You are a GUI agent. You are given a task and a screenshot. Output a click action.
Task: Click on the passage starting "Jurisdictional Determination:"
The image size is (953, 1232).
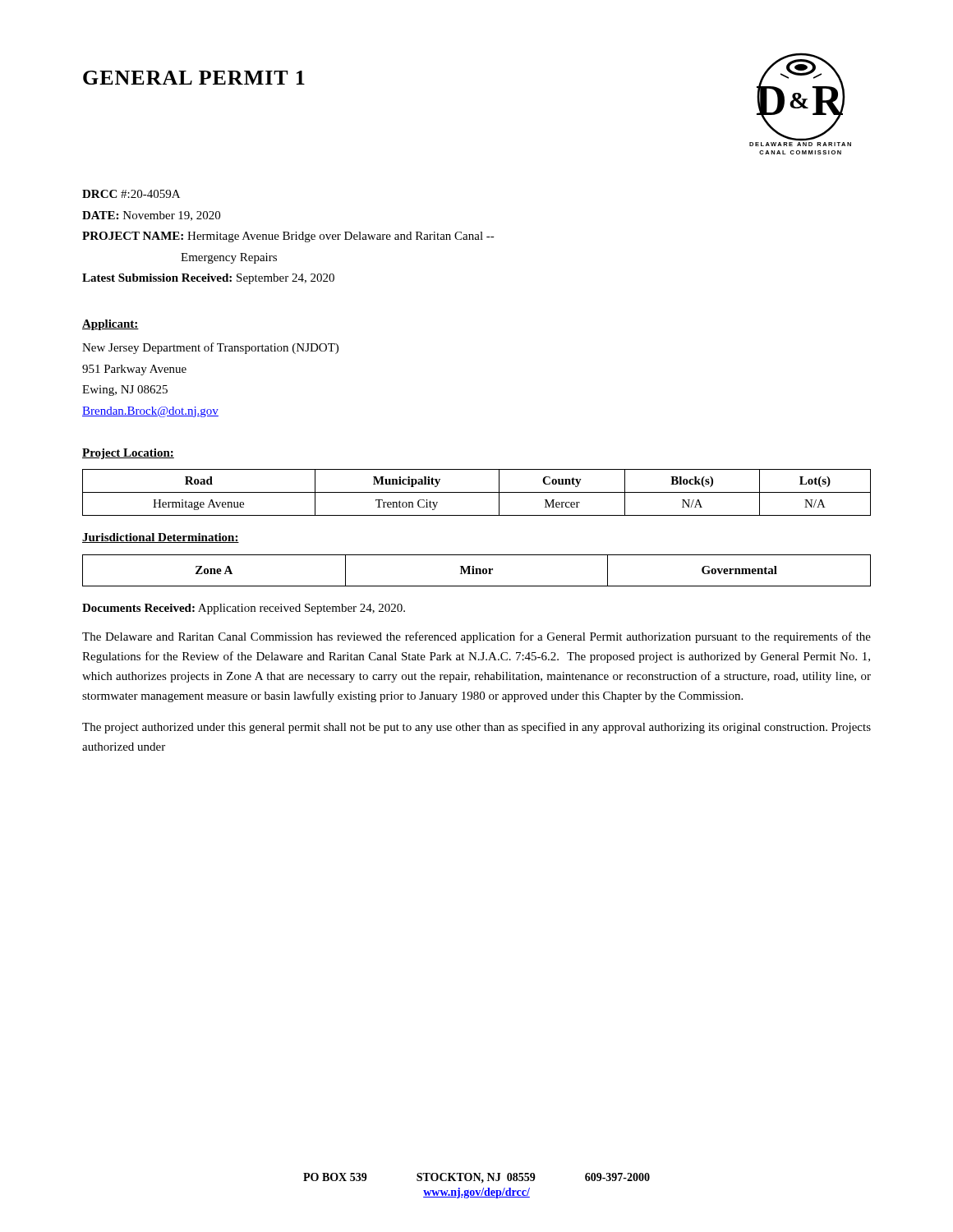(160, 538)
